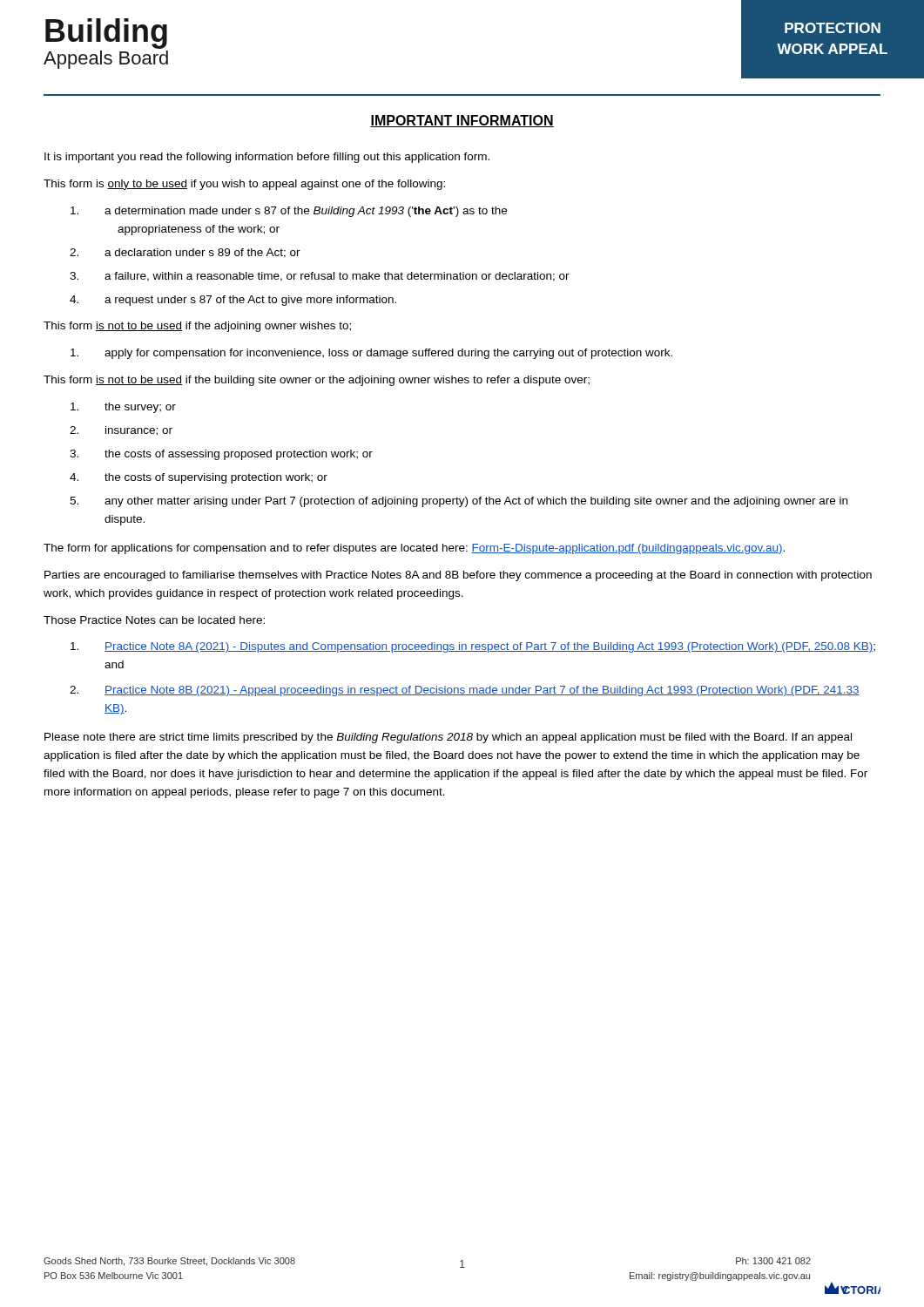Select the text starting "the survey; or"
This screenshot has height=1307, width=924.
coord(123,408)
